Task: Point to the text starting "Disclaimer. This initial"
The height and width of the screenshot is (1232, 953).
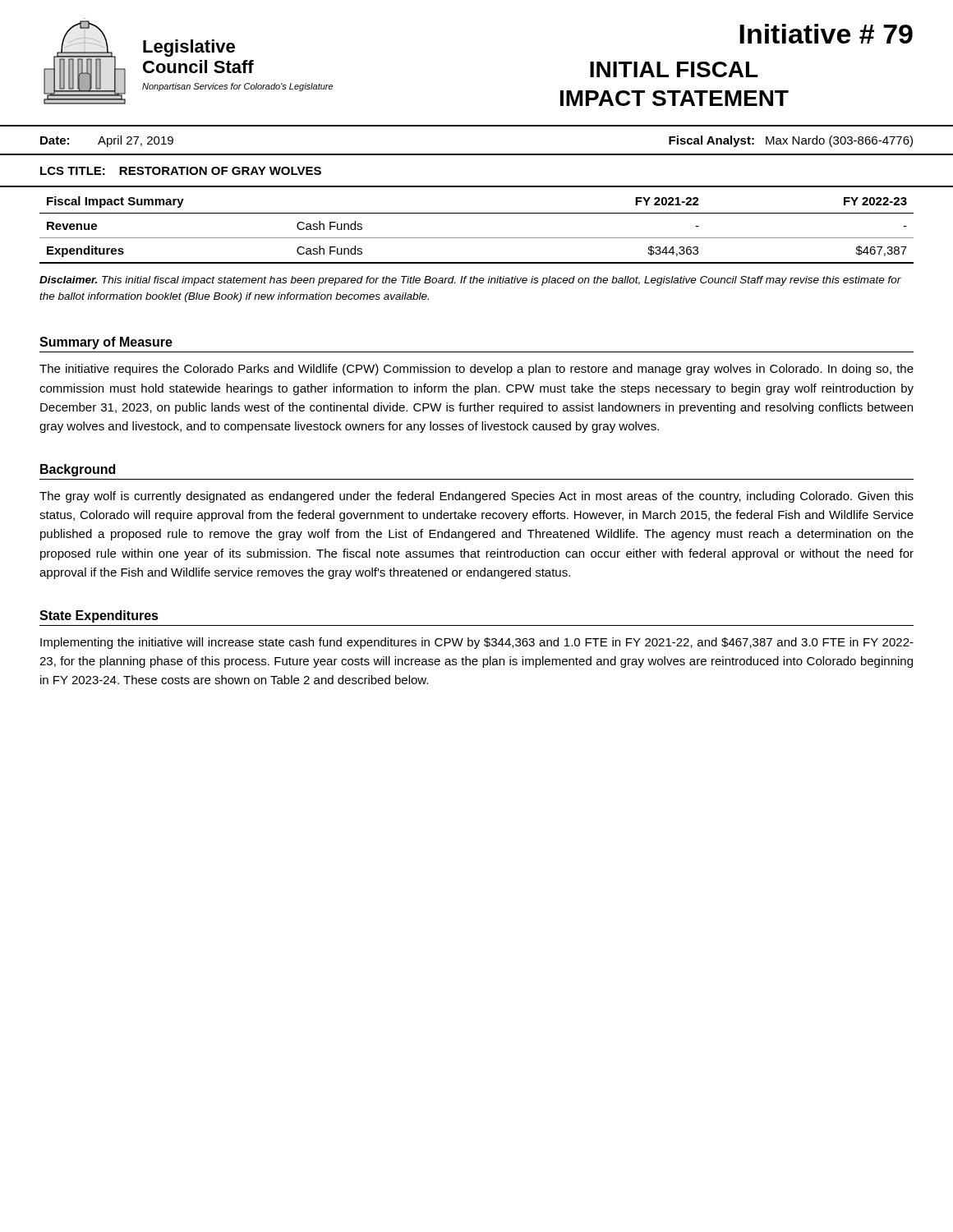Action: [476, 288]
